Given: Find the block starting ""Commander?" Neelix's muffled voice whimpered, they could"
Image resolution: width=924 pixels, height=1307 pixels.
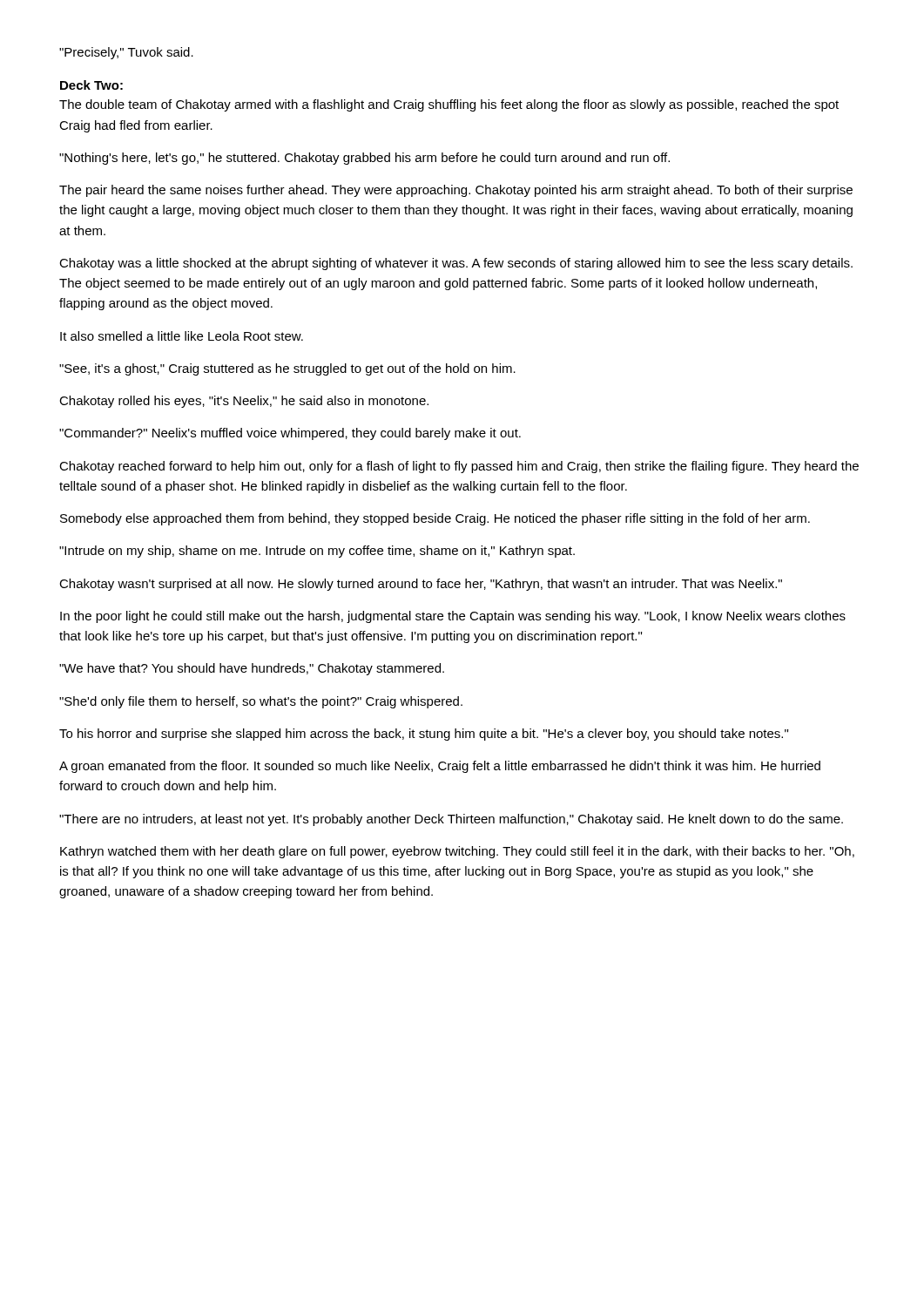Looking at the screenshot, I should pos(290,433).
